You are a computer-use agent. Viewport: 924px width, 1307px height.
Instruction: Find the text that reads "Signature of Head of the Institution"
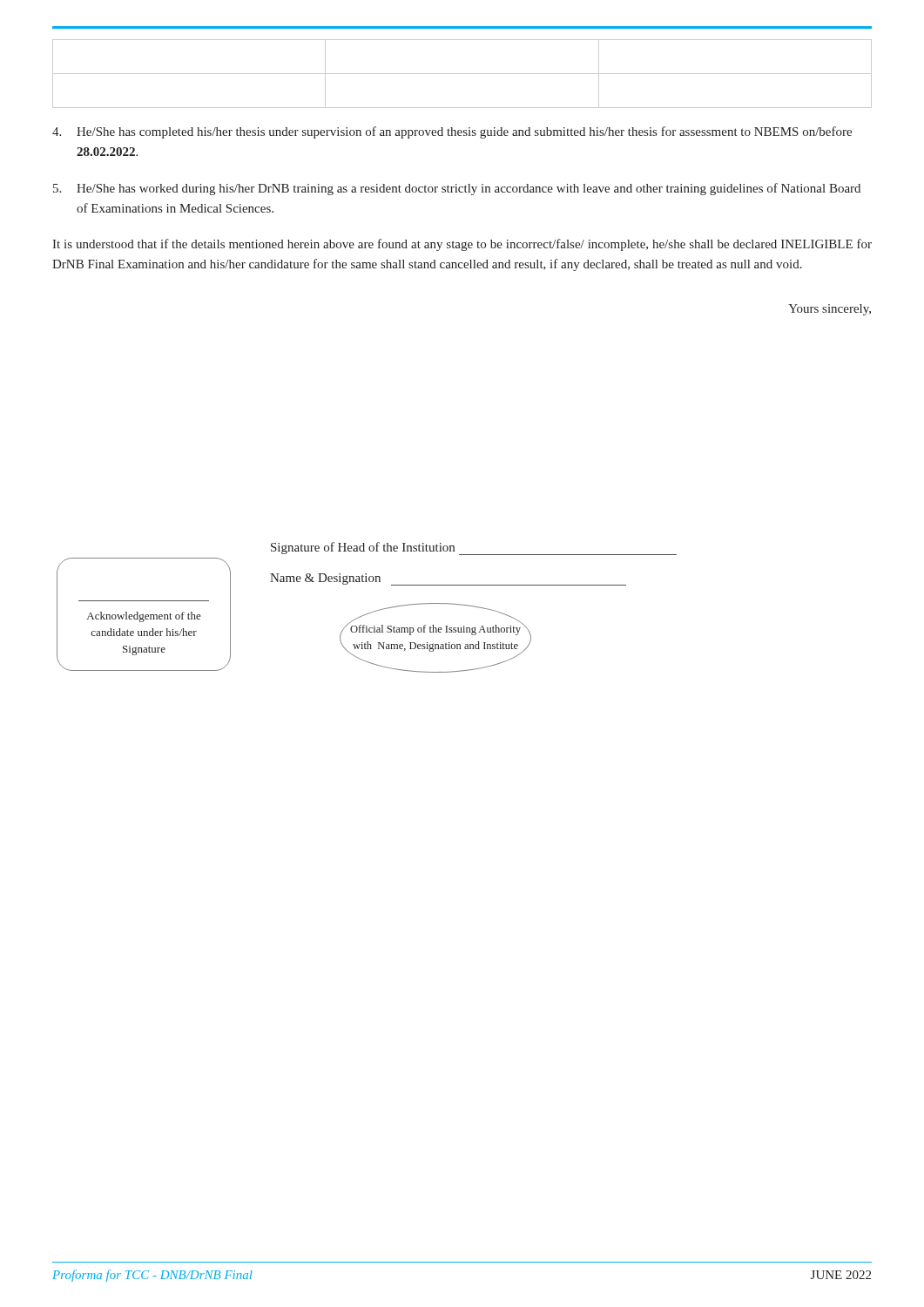473,548
